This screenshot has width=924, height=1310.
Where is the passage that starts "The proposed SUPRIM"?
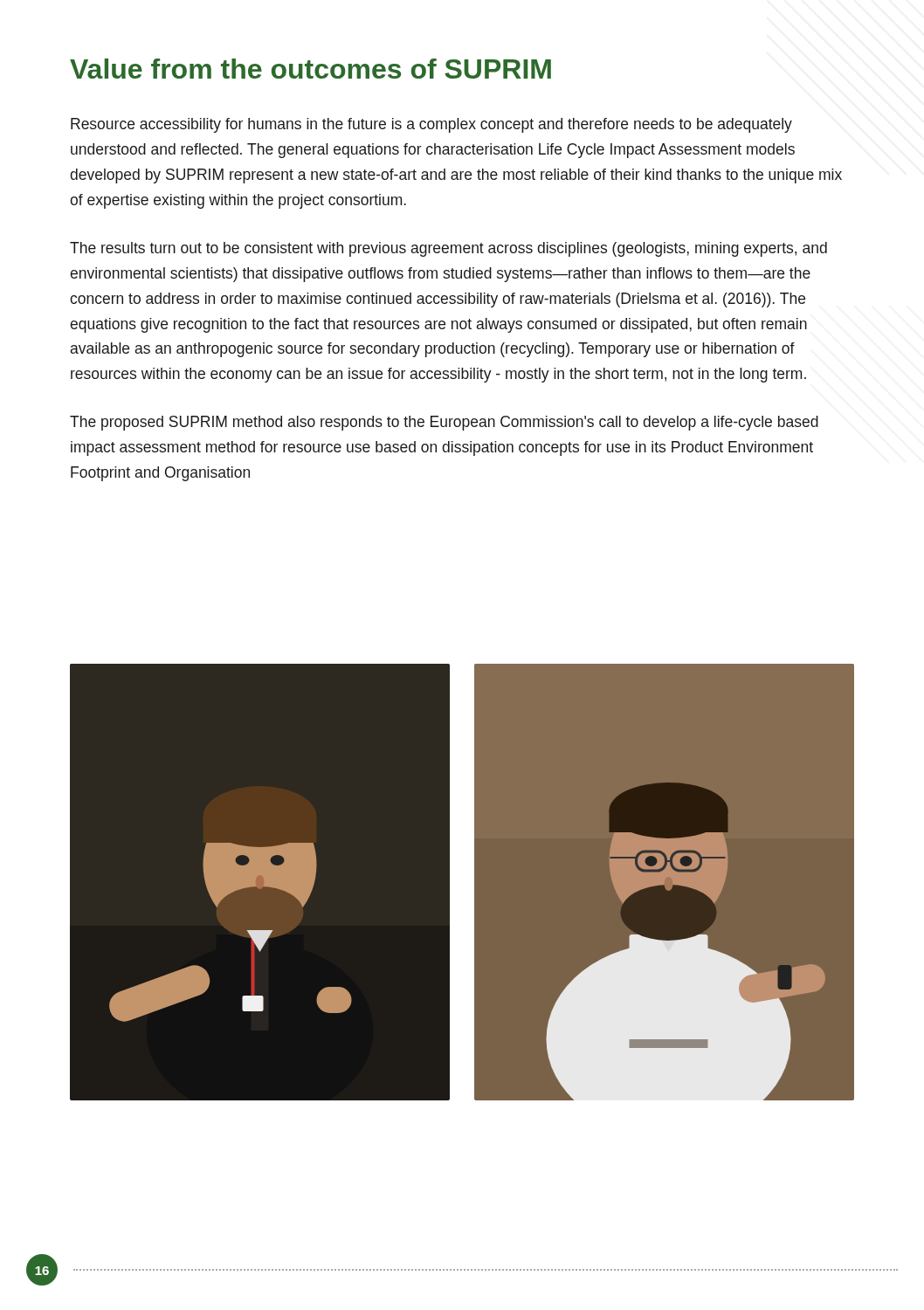pyautogui.click(x=444, y=447)
